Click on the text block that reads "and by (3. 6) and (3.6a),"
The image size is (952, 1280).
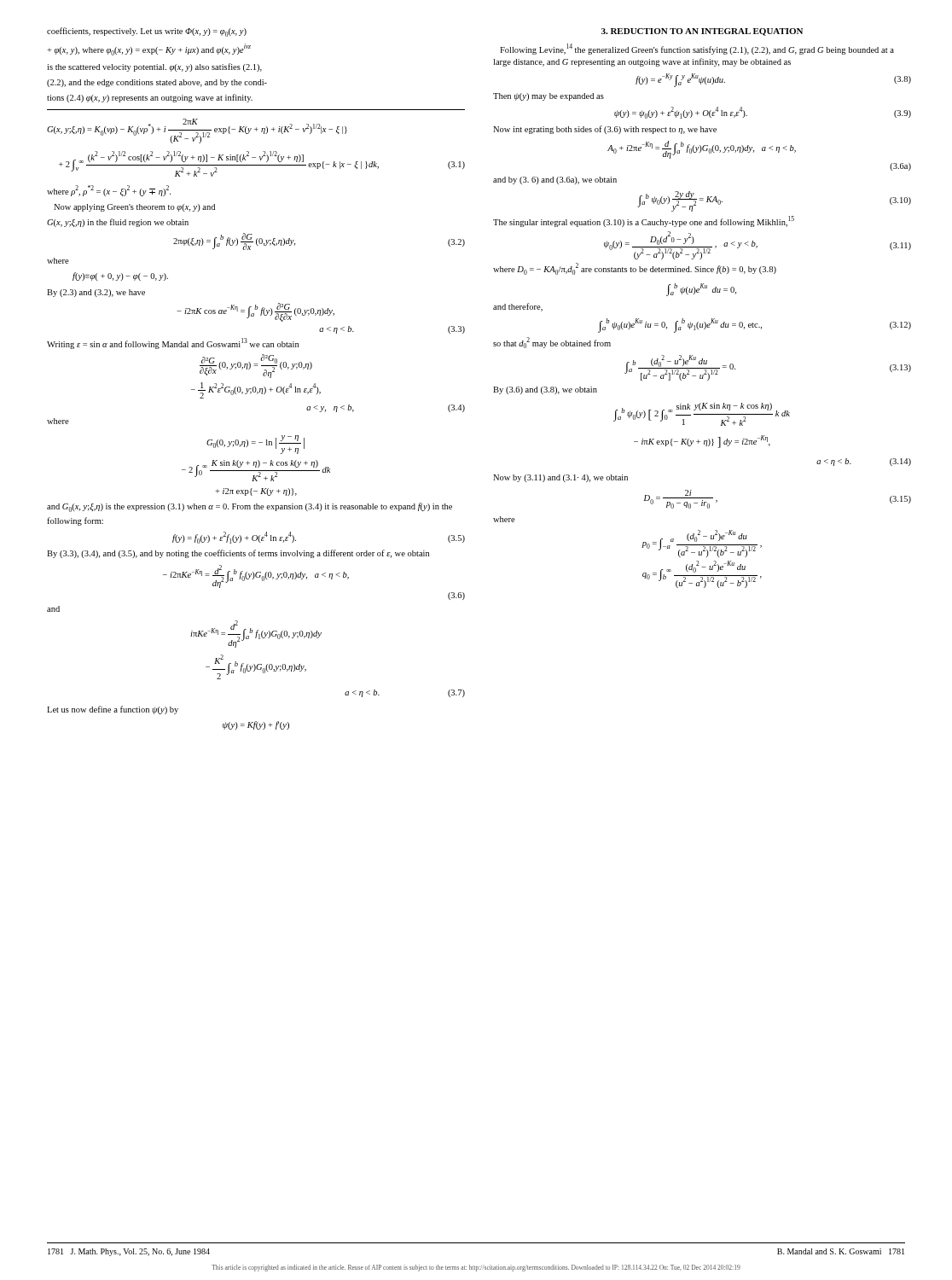coord(555,180)
